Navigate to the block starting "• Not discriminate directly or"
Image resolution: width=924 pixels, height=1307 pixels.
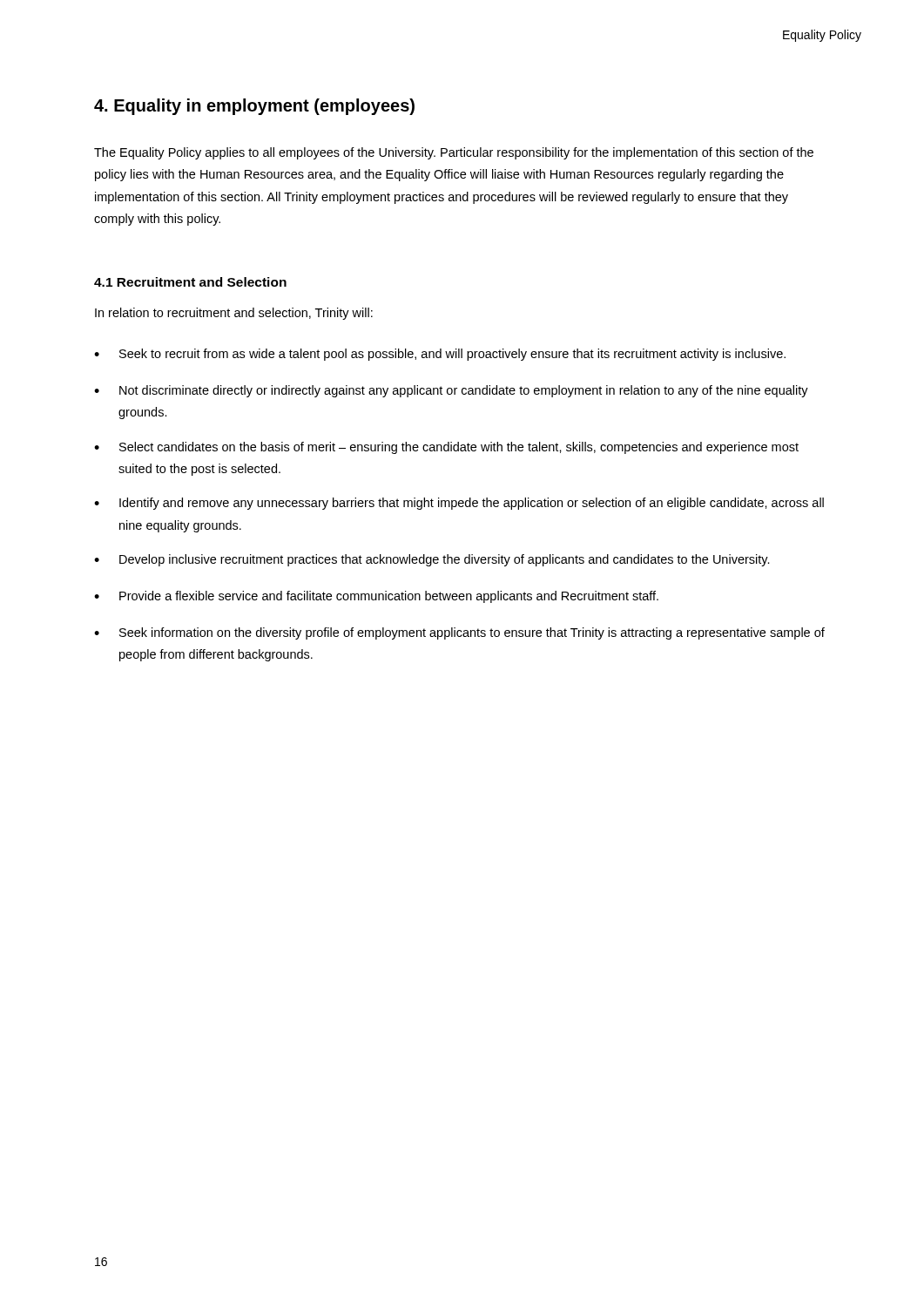pyautogui.click(x=462, y=402)
